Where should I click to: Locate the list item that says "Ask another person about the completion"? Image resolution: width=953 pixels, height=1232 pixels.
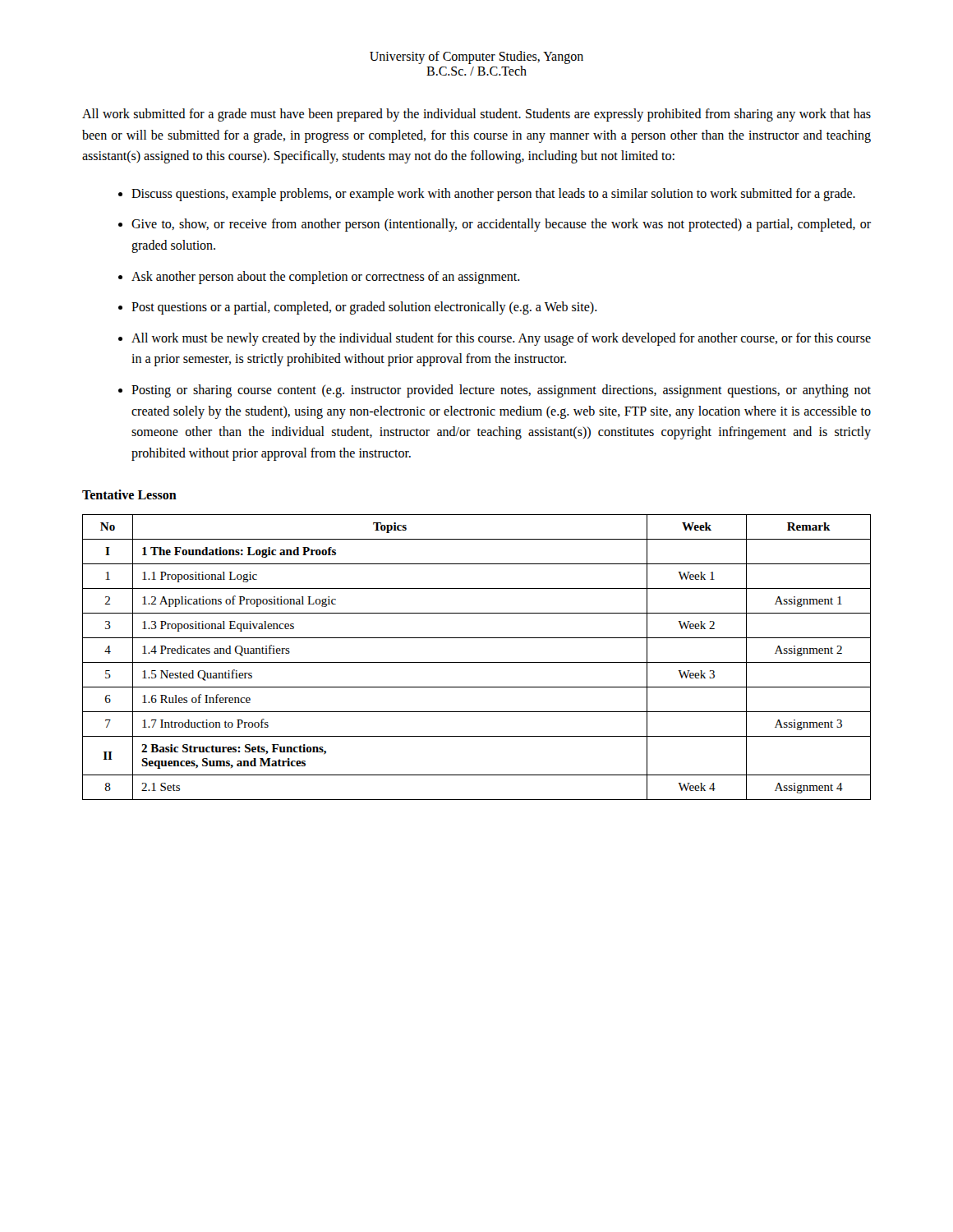click(x=326, y=276)
